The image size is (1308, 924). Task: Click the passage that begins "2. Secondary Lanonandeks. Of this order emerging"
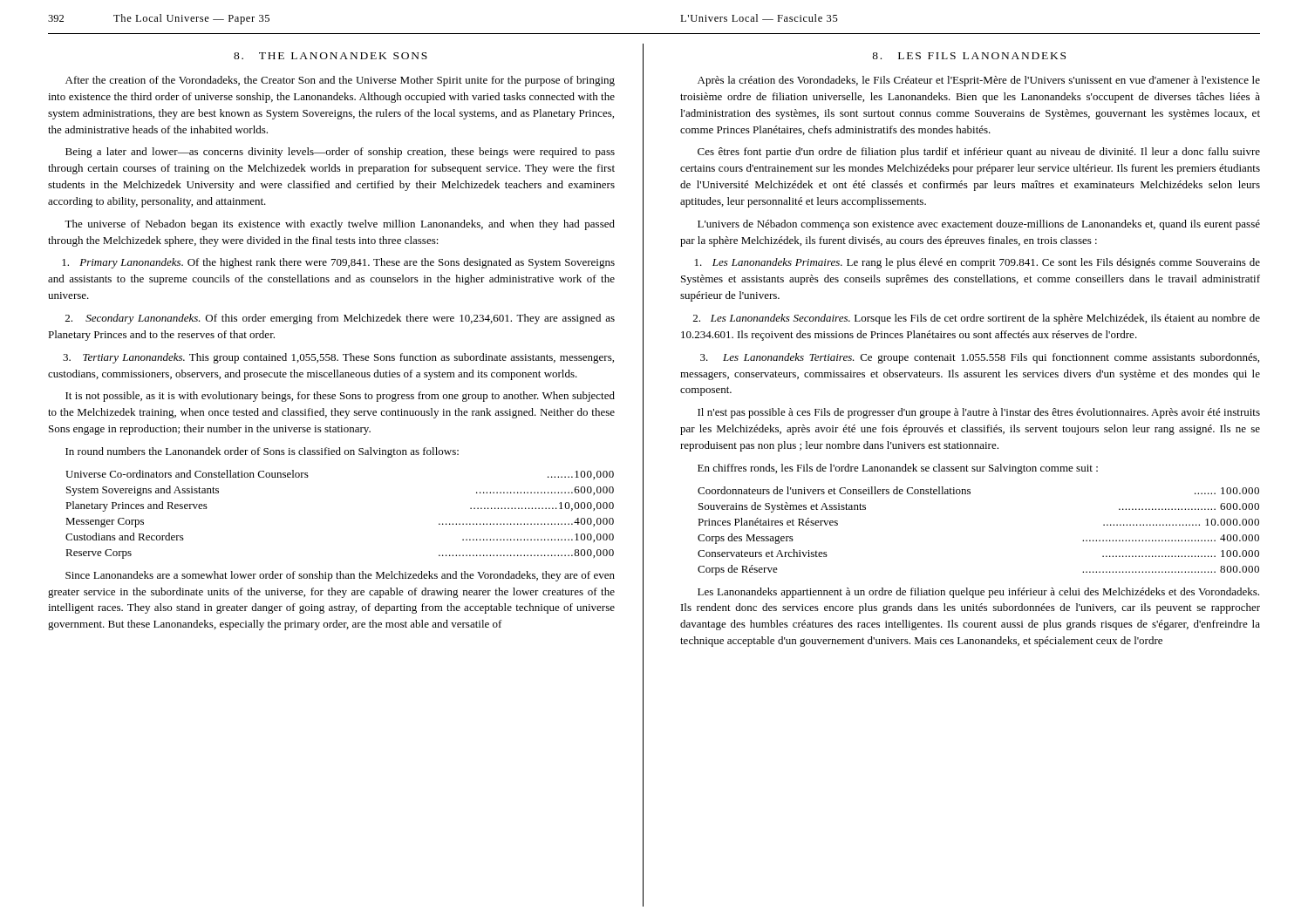tap(331, 327)
